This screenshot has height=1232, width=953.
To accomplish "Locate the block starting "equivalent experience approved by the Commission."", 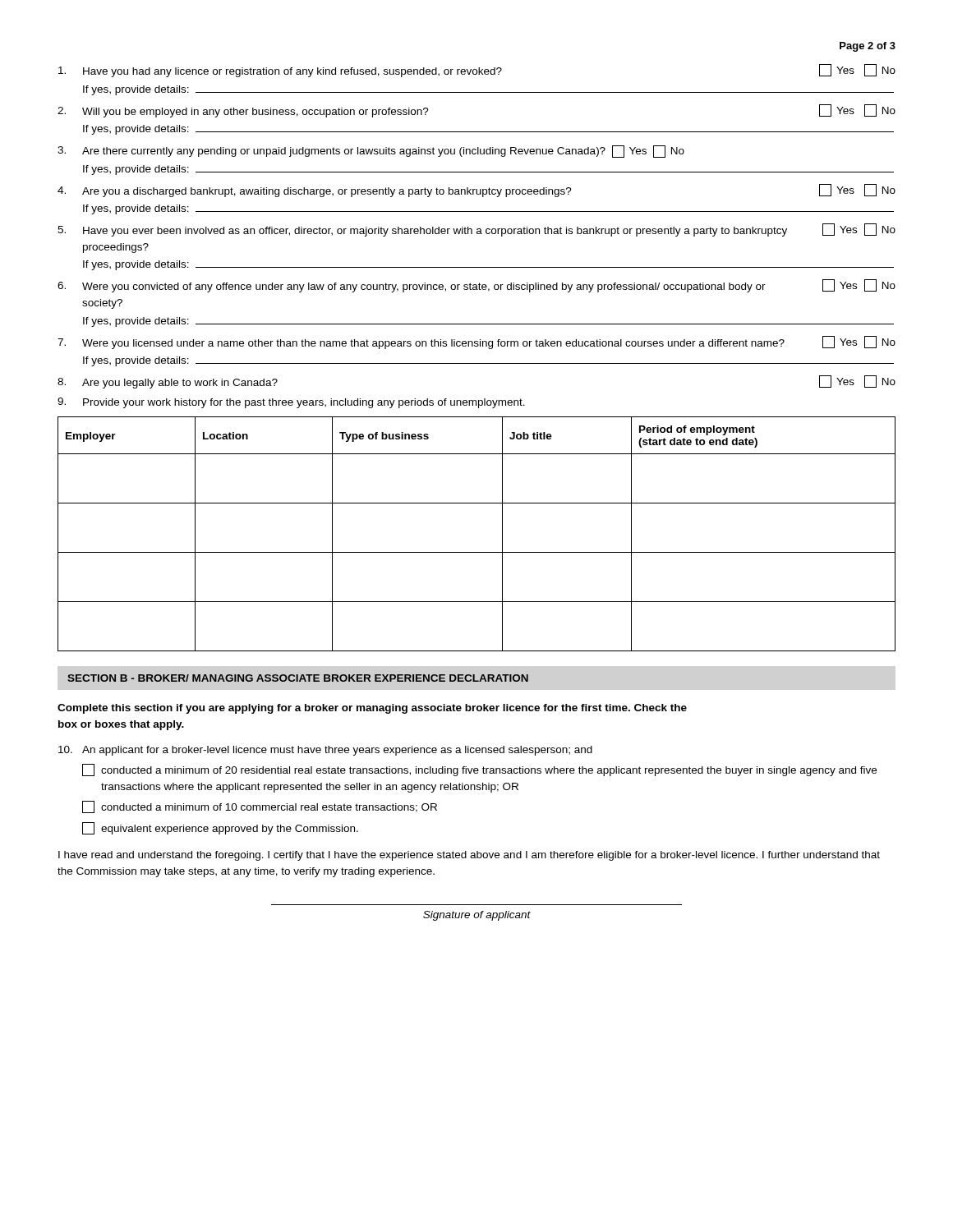I will tap(220, 829).
